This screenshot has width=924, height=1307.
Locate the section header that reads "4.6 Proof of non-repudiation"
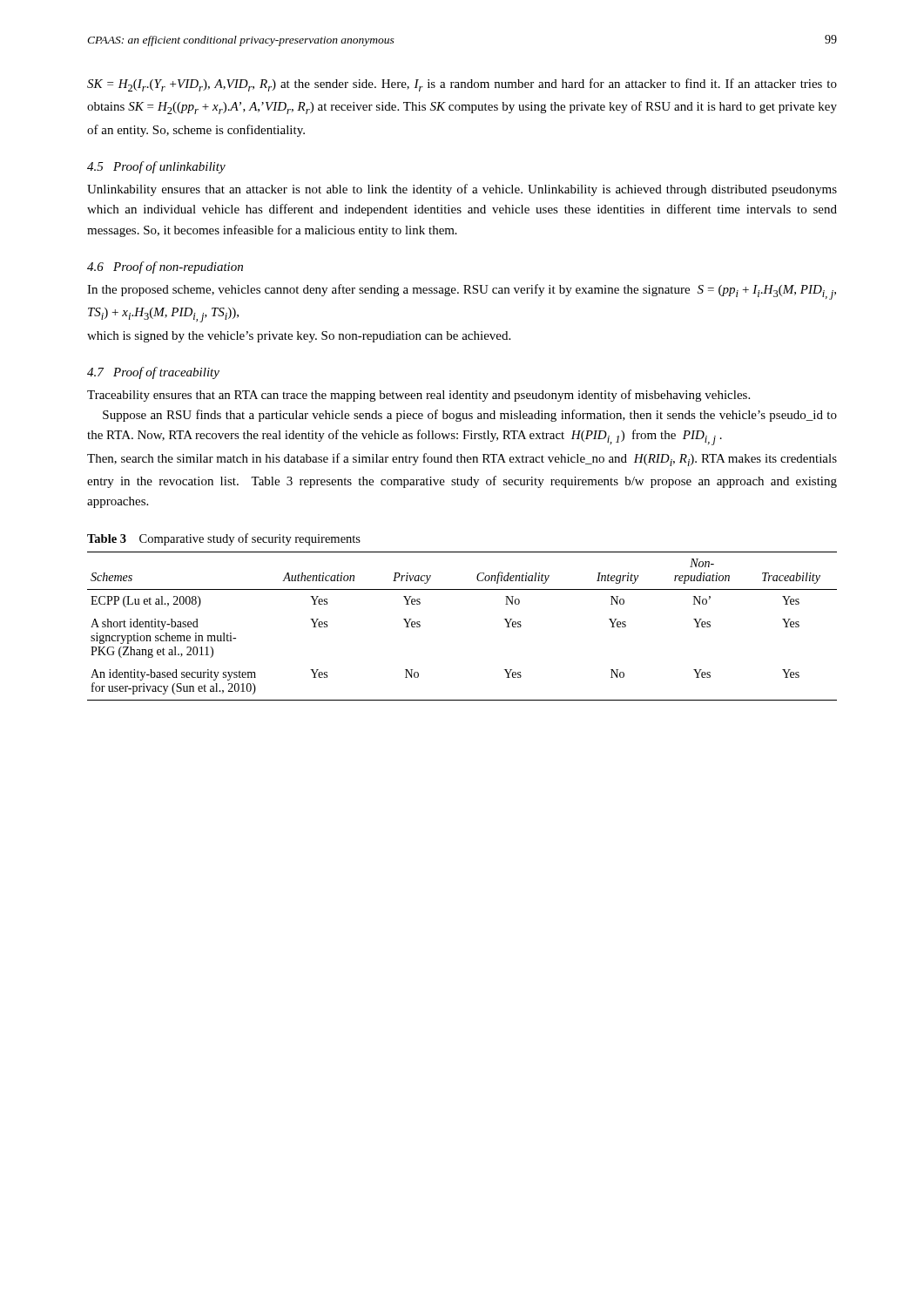165,266
